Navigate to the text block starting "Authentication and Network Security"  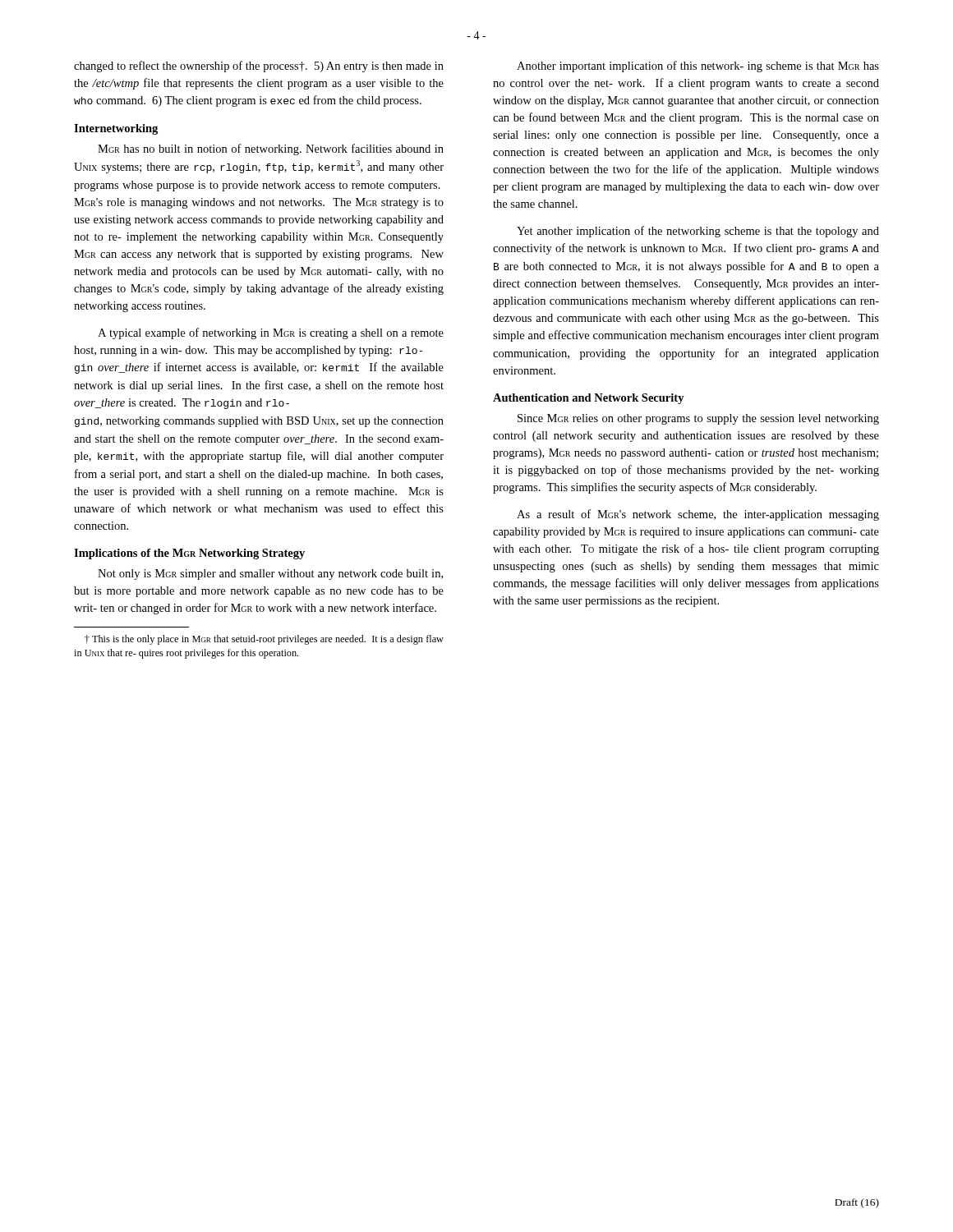click(588, 398)
